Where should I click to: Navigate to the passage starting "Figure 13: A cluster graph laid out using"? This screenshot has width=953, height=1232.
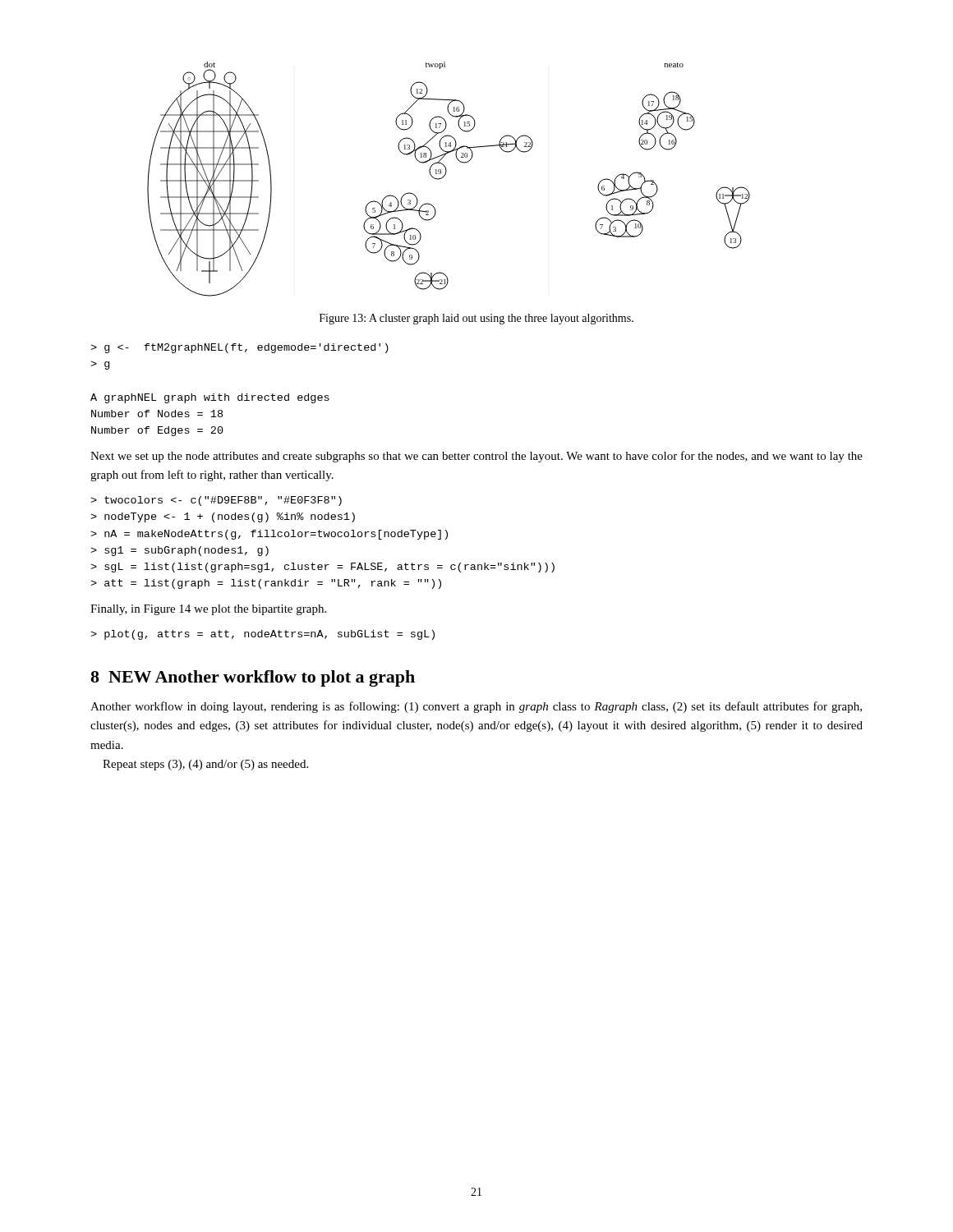[476, 318]
